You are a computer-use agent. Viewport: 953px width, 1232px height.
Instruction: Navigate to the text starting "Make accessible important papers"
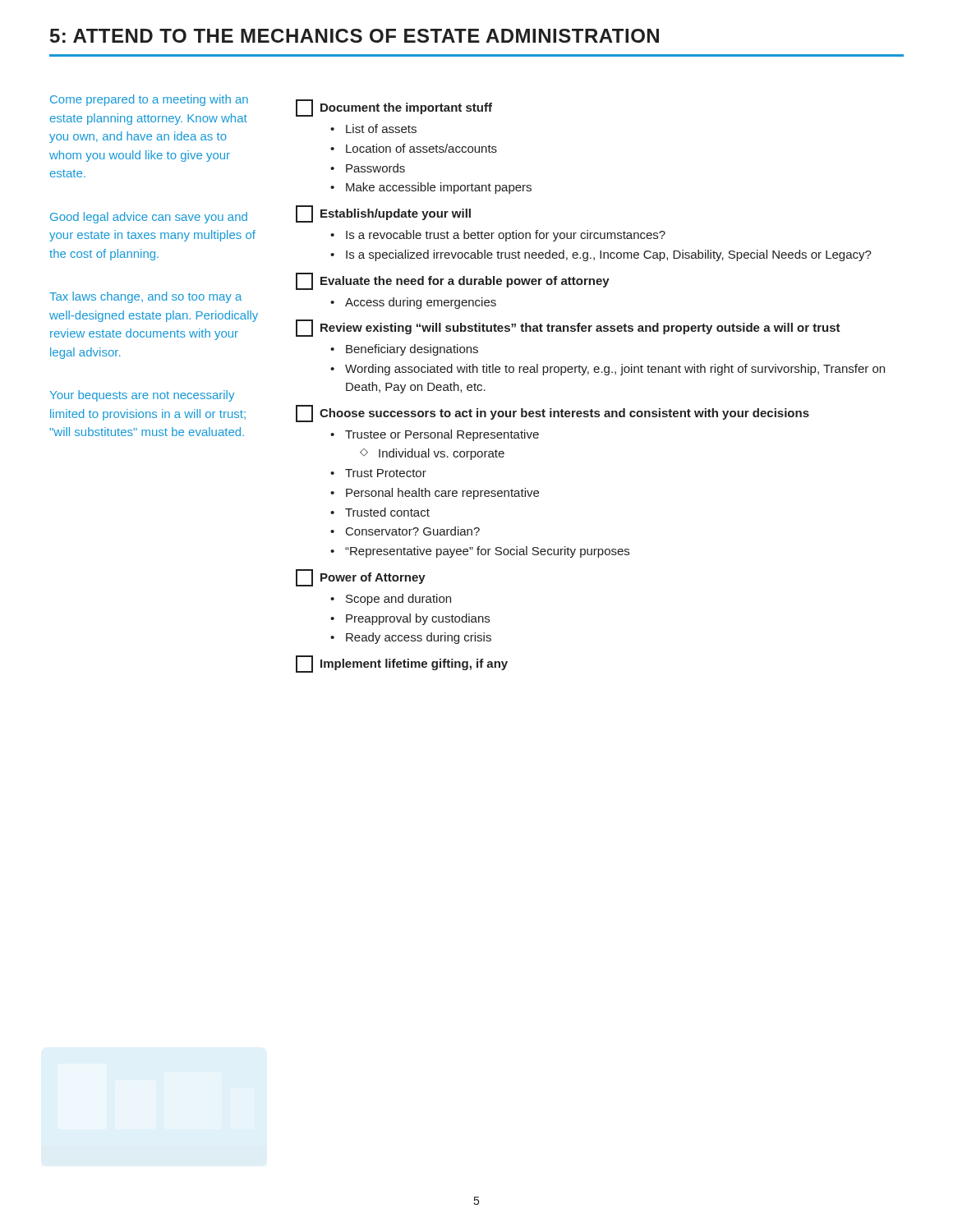(439, 187)
